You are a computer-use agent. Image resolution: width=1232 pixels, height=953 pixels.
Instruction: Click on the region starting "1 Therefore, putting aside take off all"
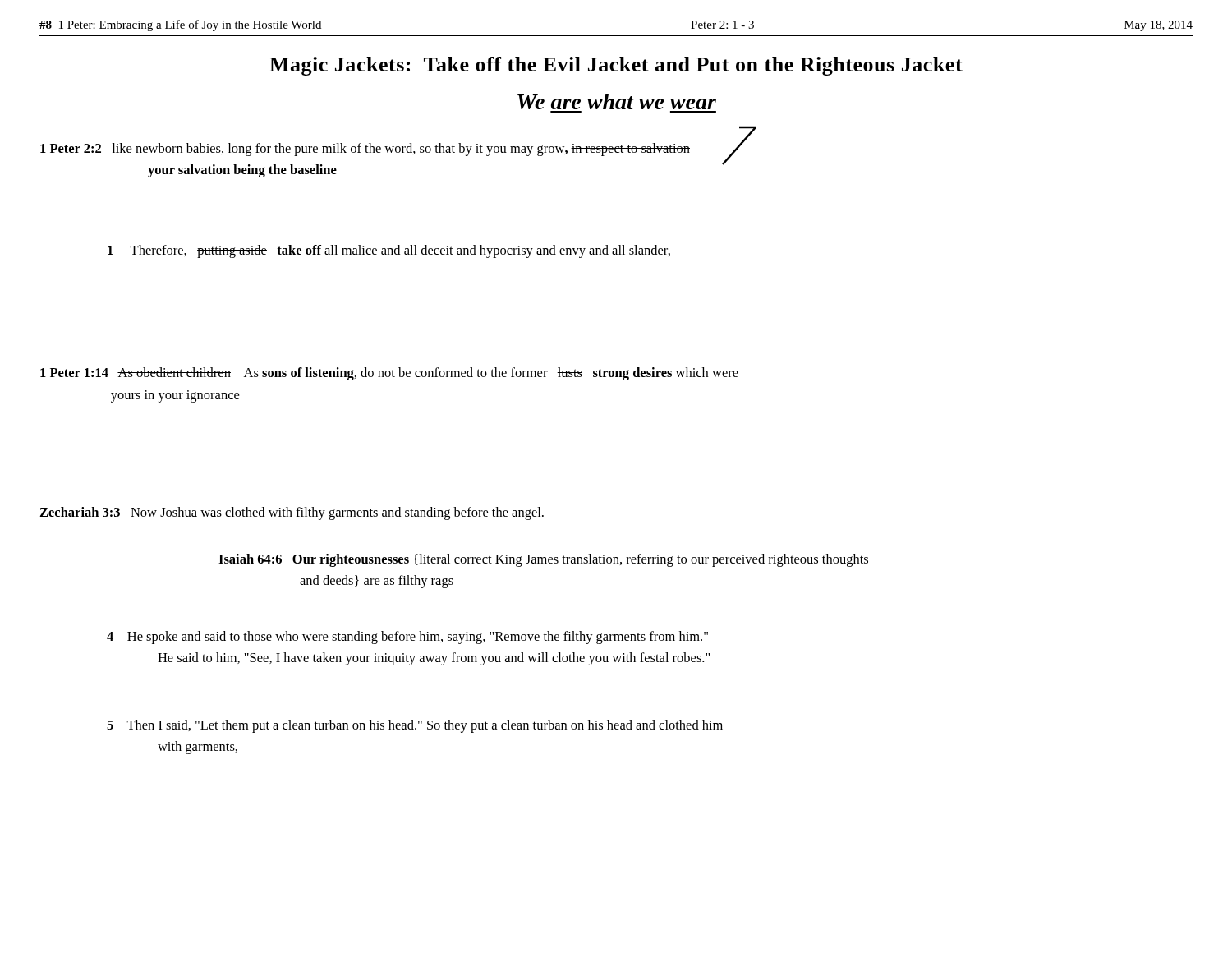389,250
